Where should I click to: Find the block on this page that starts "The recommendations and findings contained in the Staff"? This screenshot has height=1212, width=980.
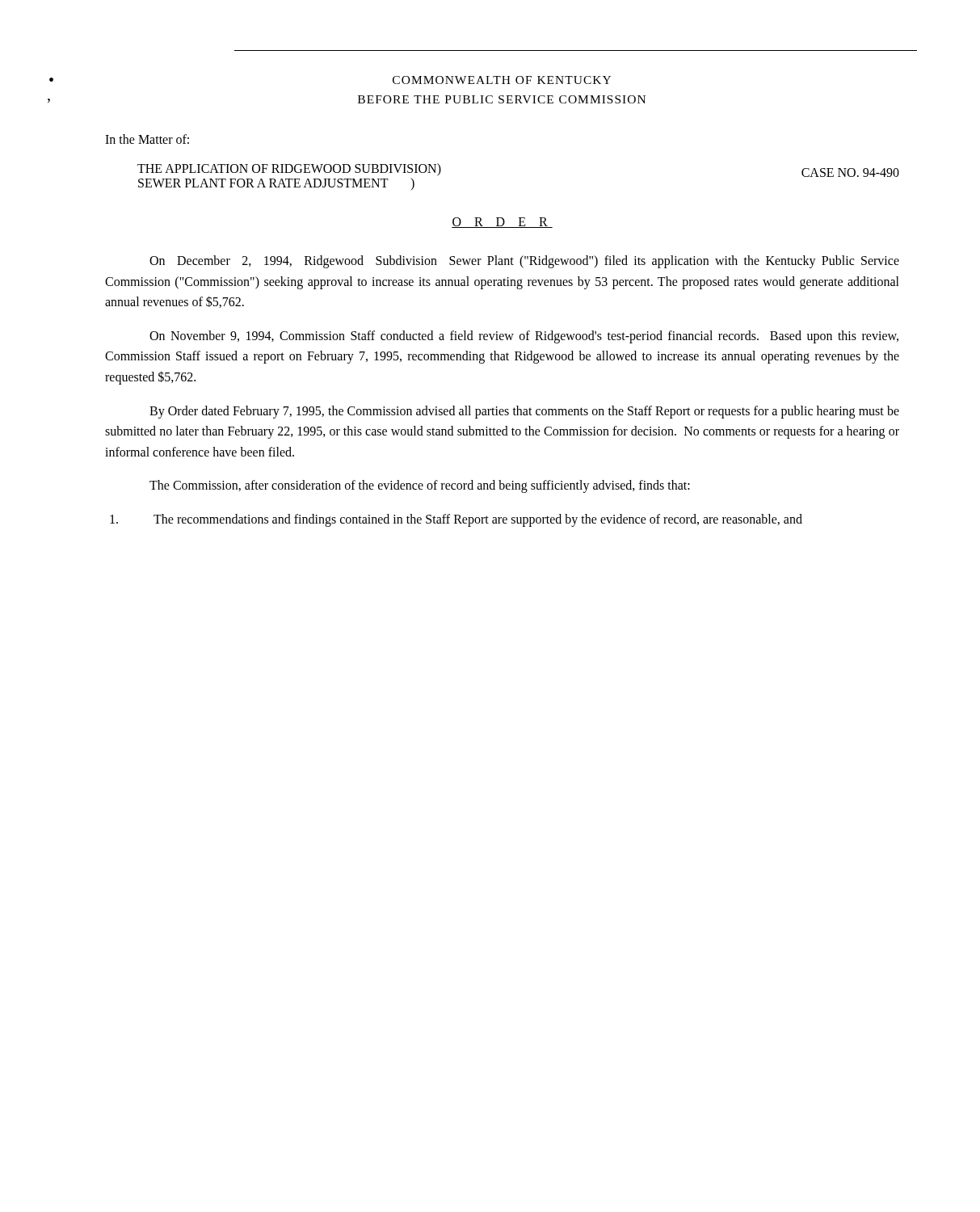pos(502,519)
